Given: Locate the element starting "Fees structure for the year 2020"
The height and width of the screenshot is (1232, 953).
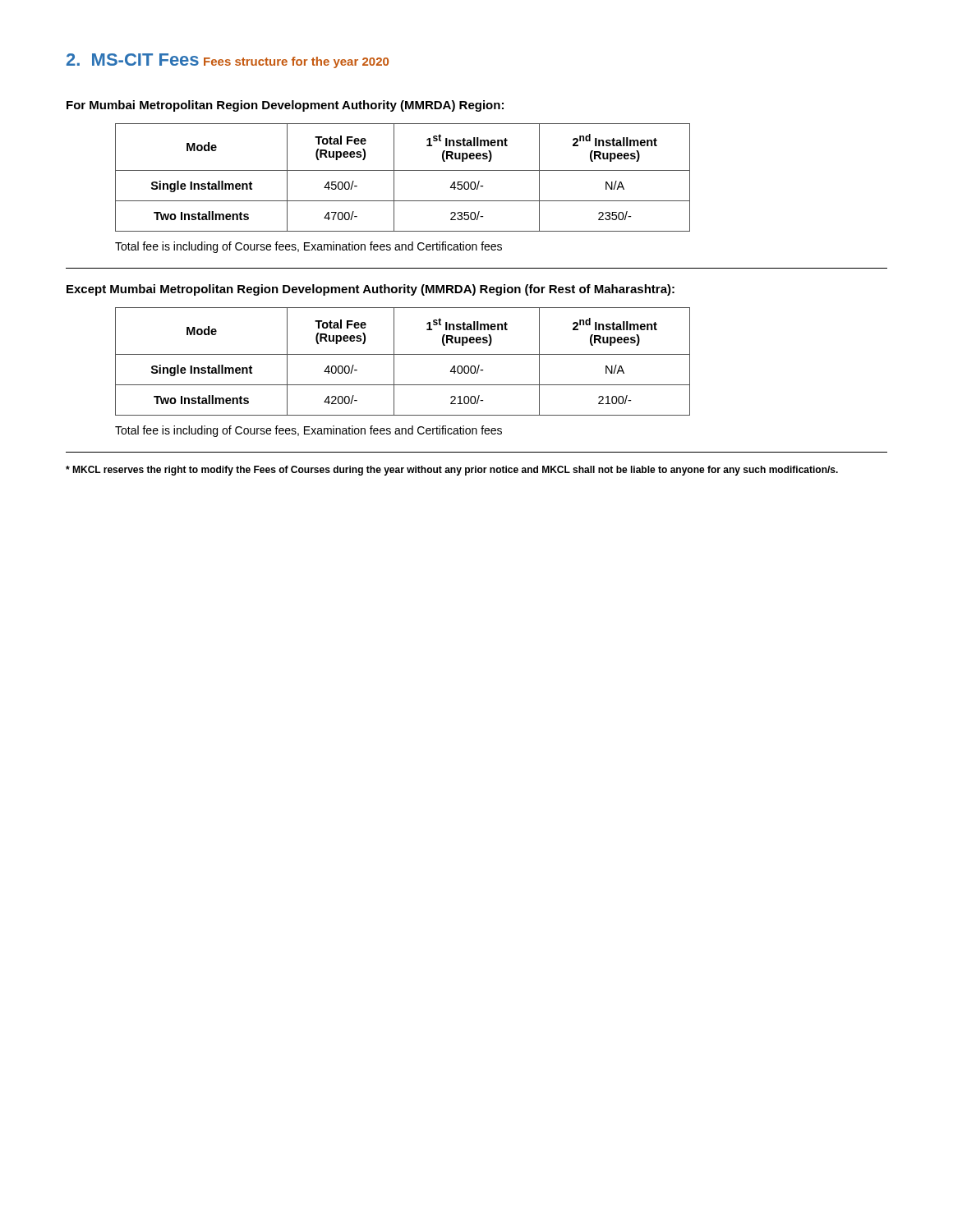Looking at the screenshot, I should [x=296, y=61].
